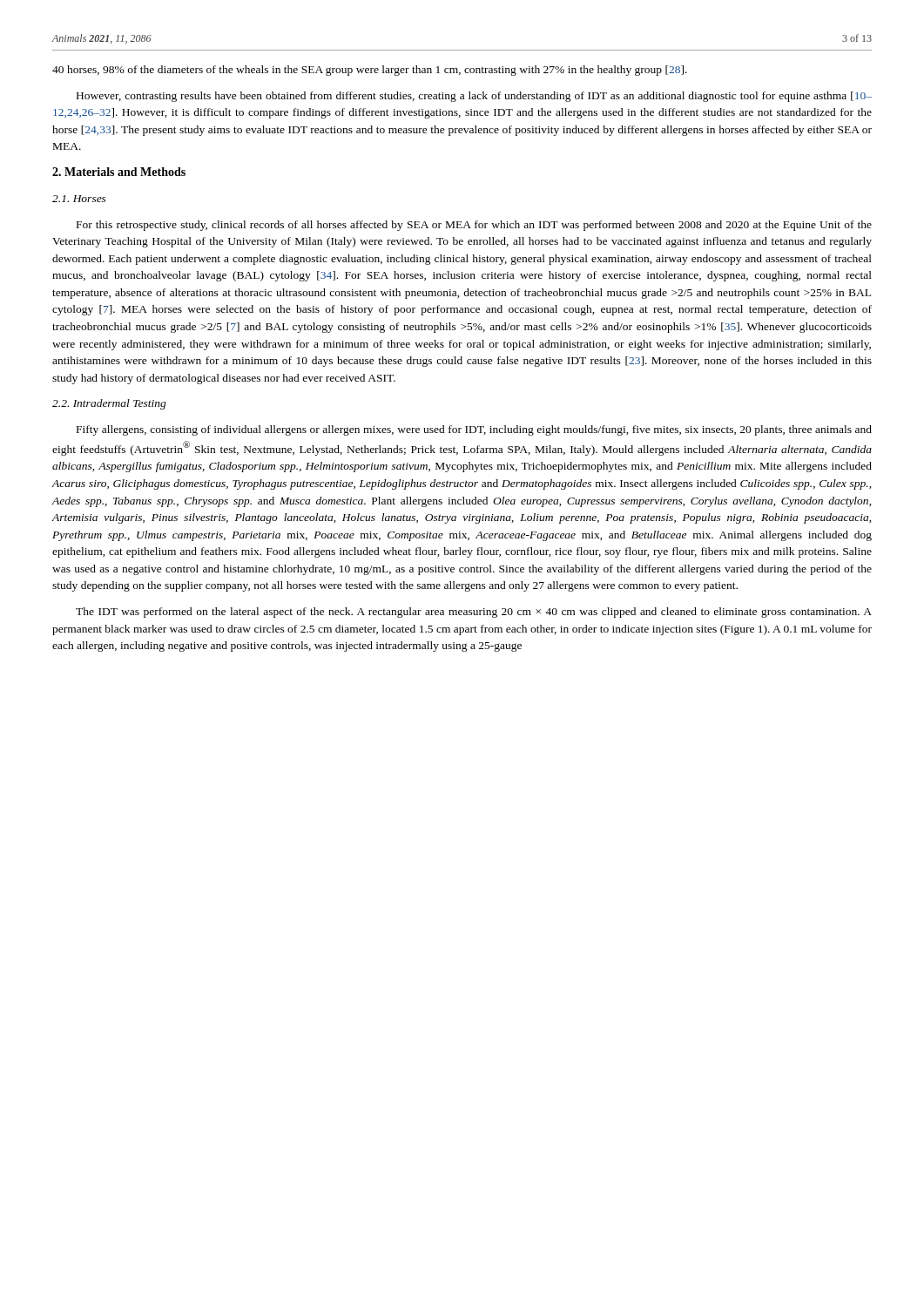Click on the element starting "2.1. Horses"
This screenshot has width=924, height=1307.
pos(79,199)
